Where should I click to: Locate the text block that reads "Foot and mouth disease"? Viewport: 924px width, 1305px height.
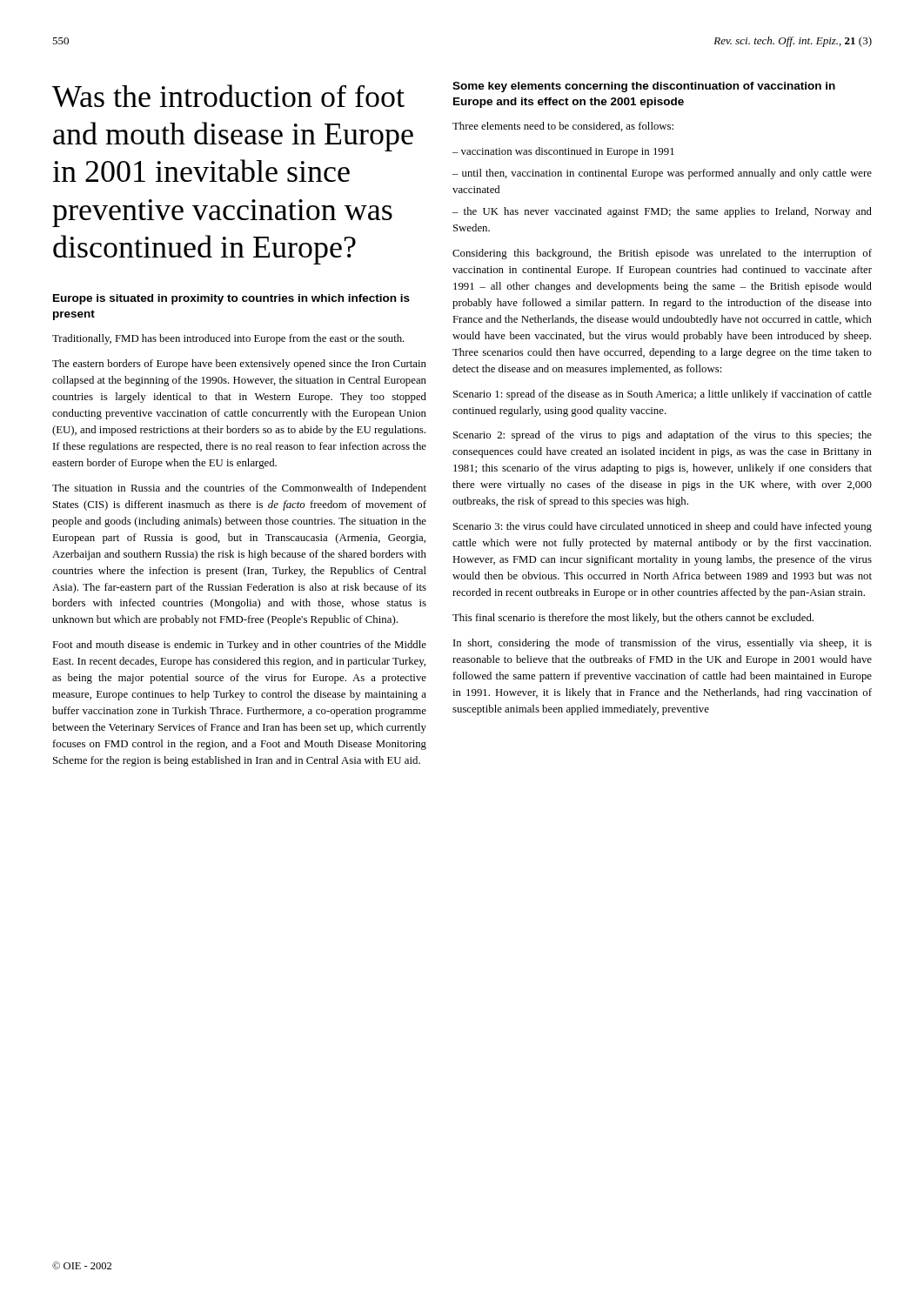click(239, 703)
